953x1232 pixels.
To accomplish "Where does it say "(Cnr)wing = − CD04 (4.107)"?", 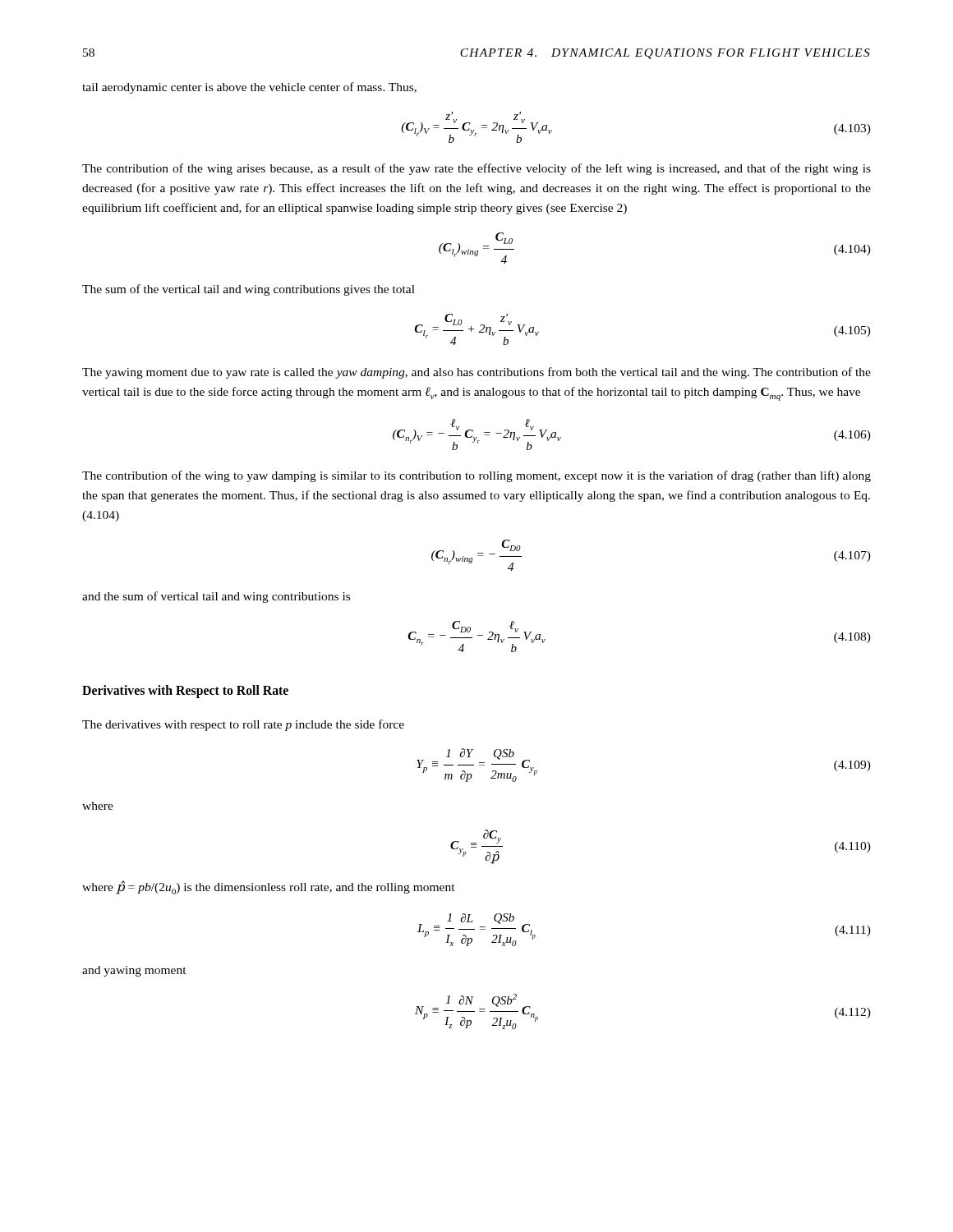I will click(476, 556).
